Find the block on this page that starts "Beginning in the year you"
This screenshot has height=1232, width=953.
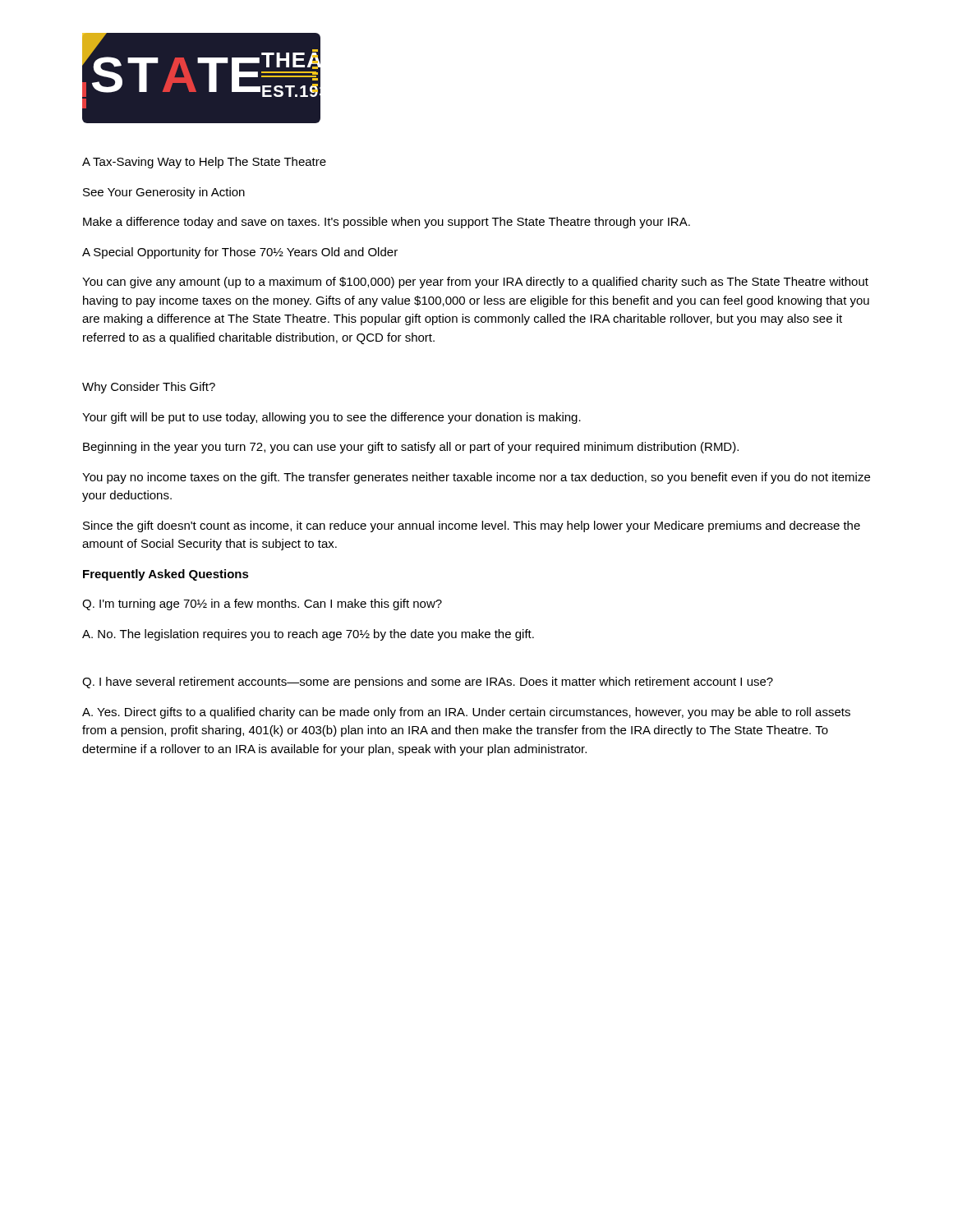tap(411, 446)
